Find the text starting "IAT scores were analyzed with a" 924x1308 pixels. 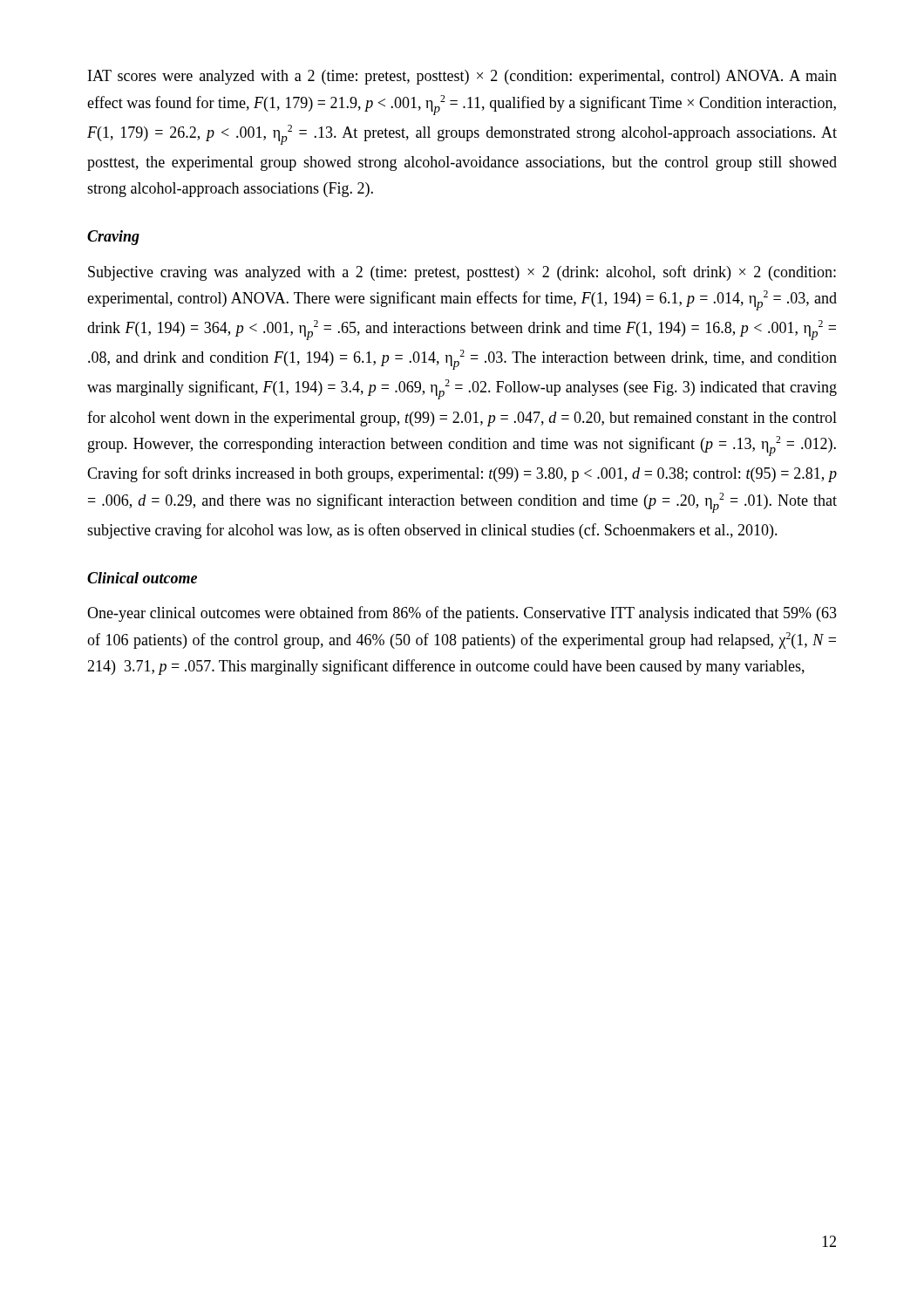(x=462, y=133)
